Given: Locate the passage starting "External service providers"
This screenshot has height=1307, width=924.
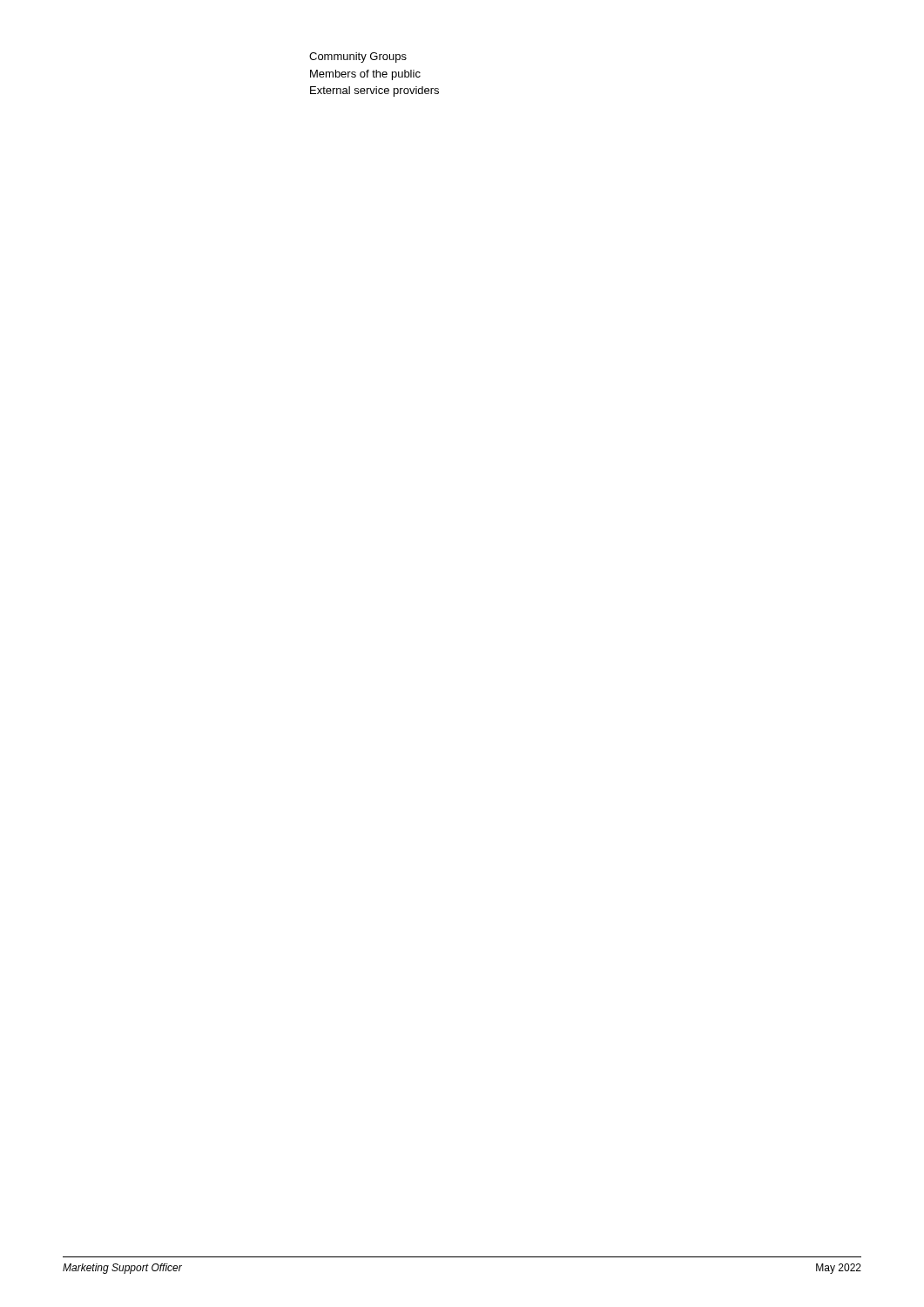Looking at the screenshot, I should tap(374, 90).
